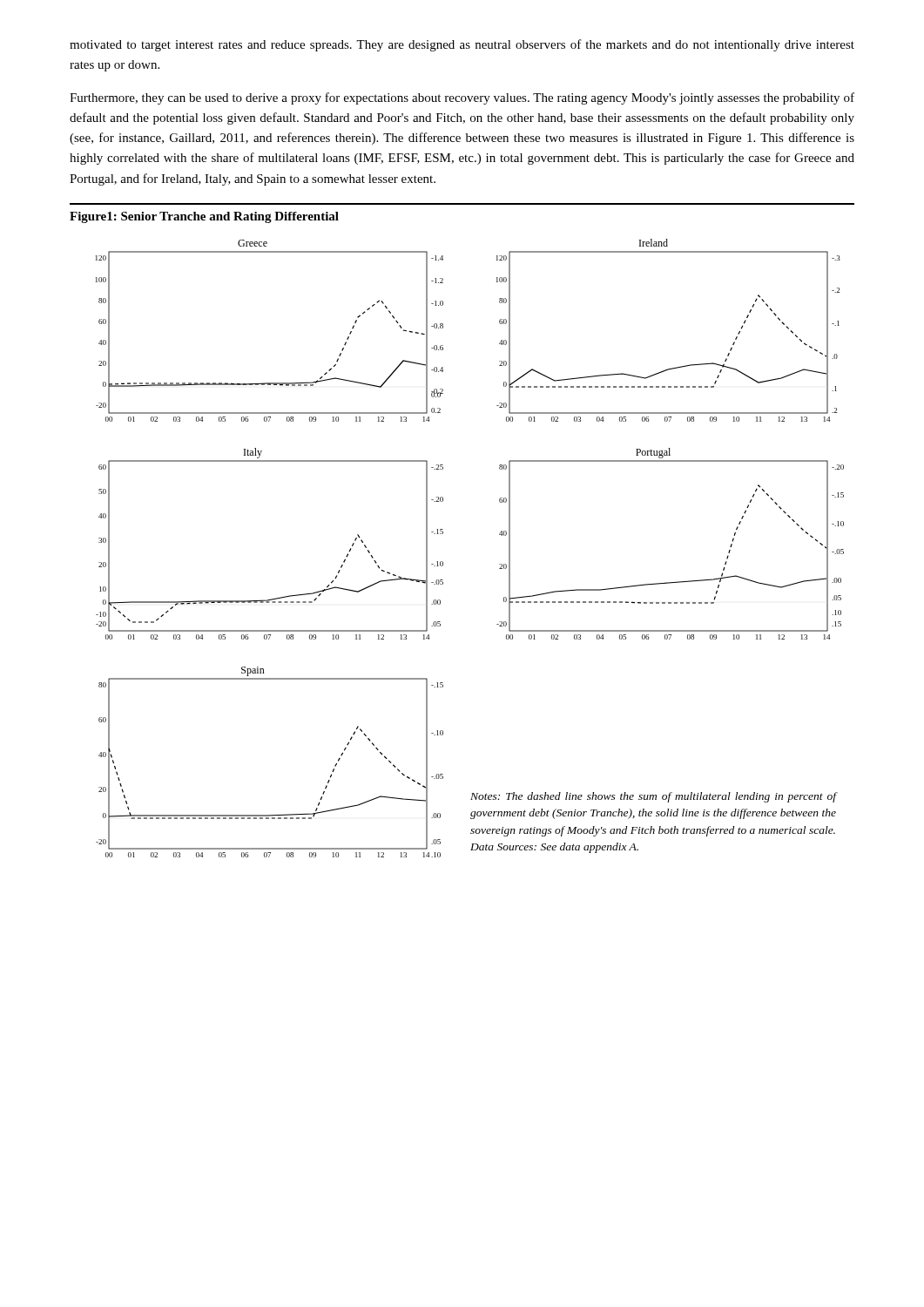Locate the continuous plot

click(462, 596)
